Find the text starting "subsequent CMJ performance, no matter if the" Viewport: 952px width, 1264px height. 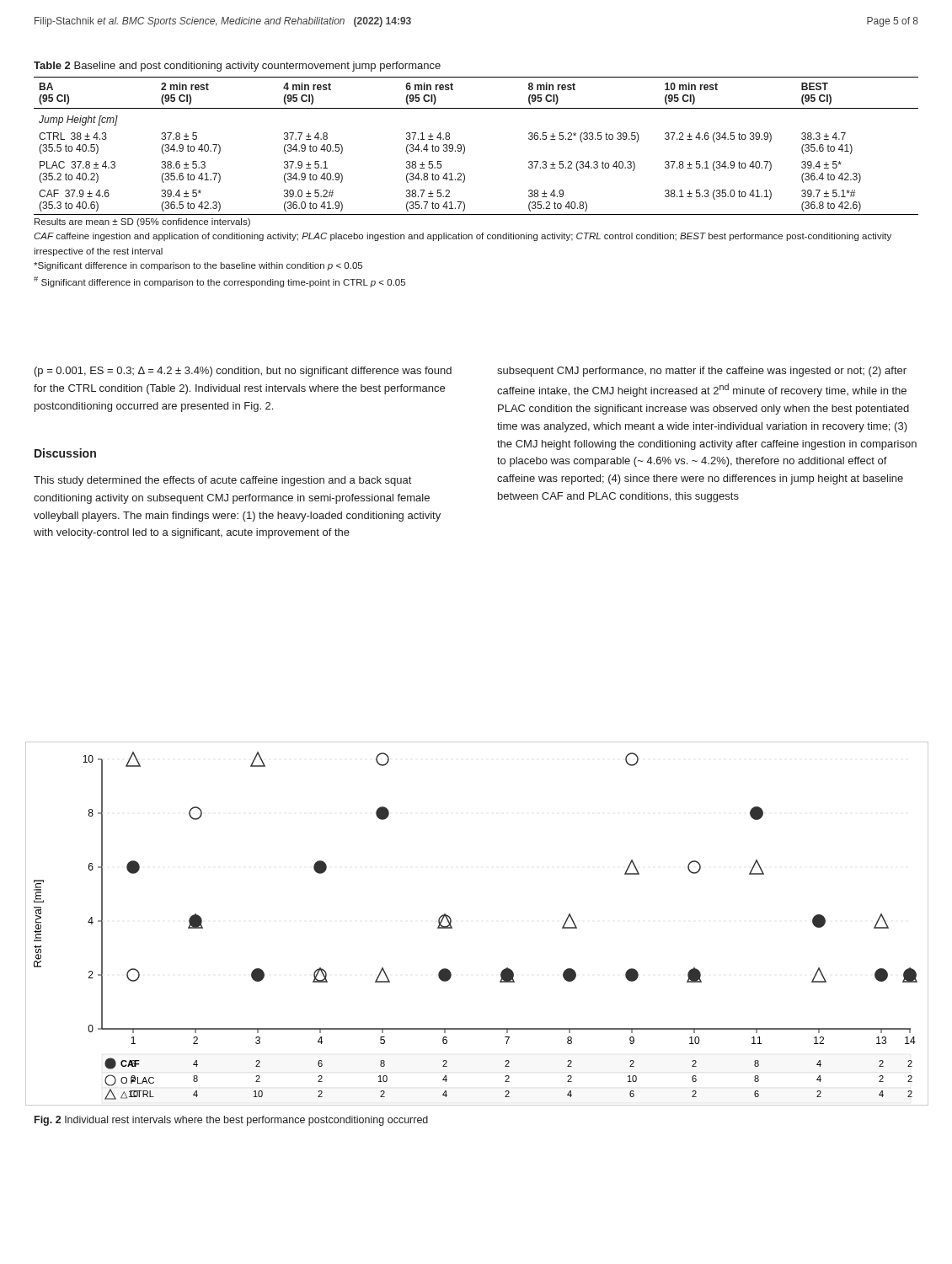pyautogui.click(x=708, y=434)
